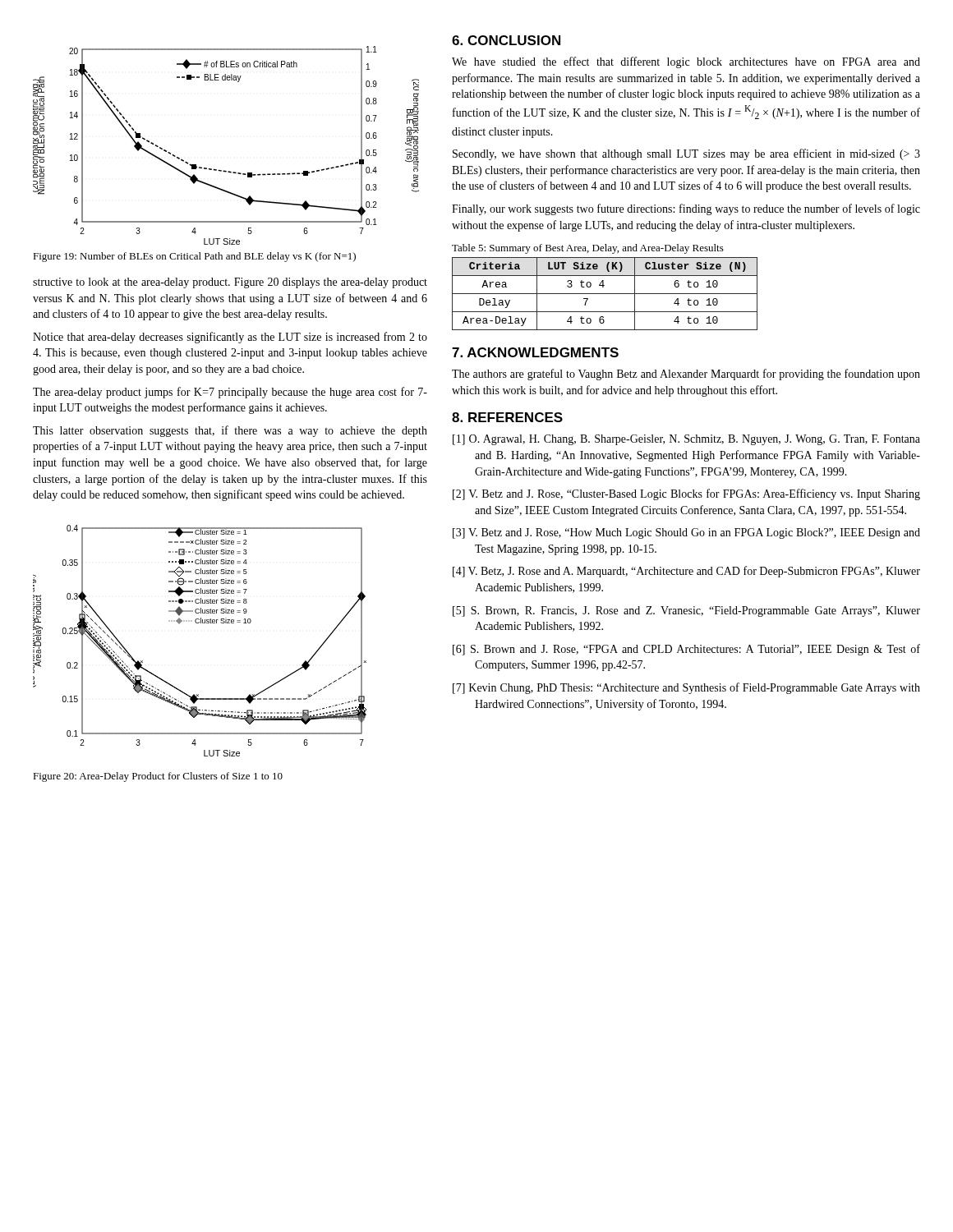
Task: Navigate to the text block starting "[2] V. Betz and J. Rose, “Cluster-Based"
Action: click(686, 502)
